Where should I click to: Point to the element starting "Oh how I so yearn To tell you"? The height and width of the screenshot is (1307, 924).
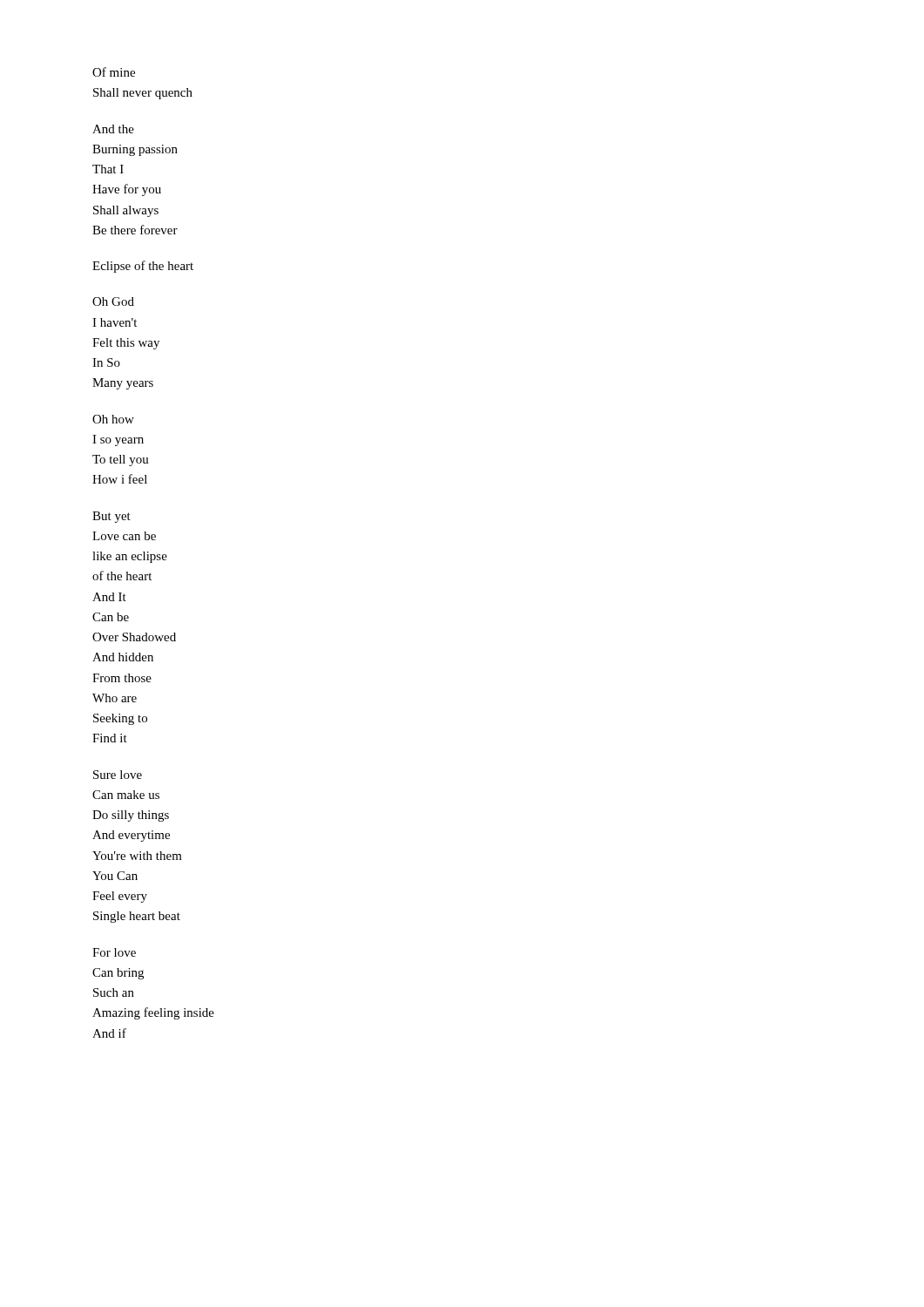121,449
